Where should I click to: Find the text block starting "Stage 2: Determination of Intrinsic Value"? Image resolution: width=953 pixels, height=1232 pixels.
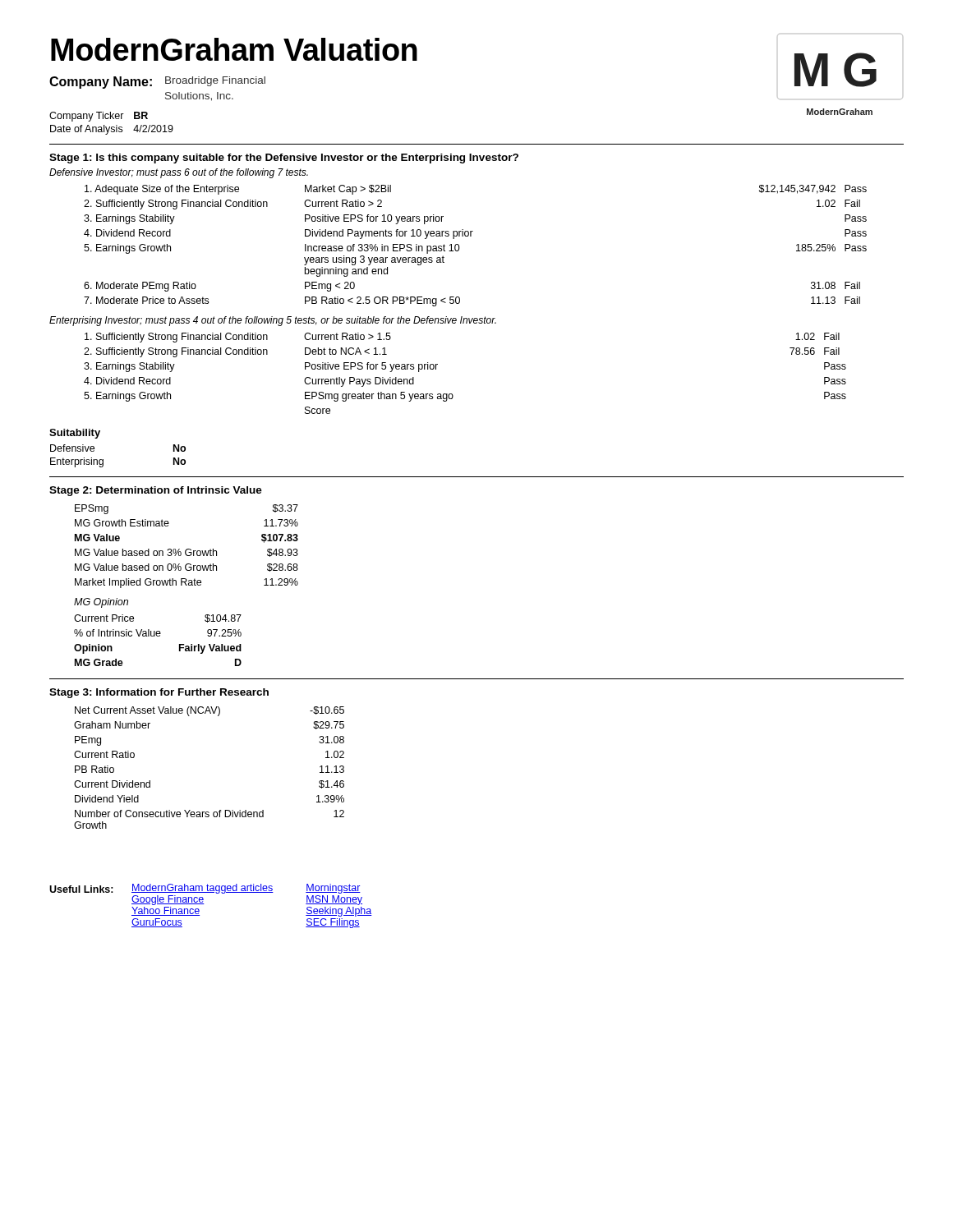[156, 490]
